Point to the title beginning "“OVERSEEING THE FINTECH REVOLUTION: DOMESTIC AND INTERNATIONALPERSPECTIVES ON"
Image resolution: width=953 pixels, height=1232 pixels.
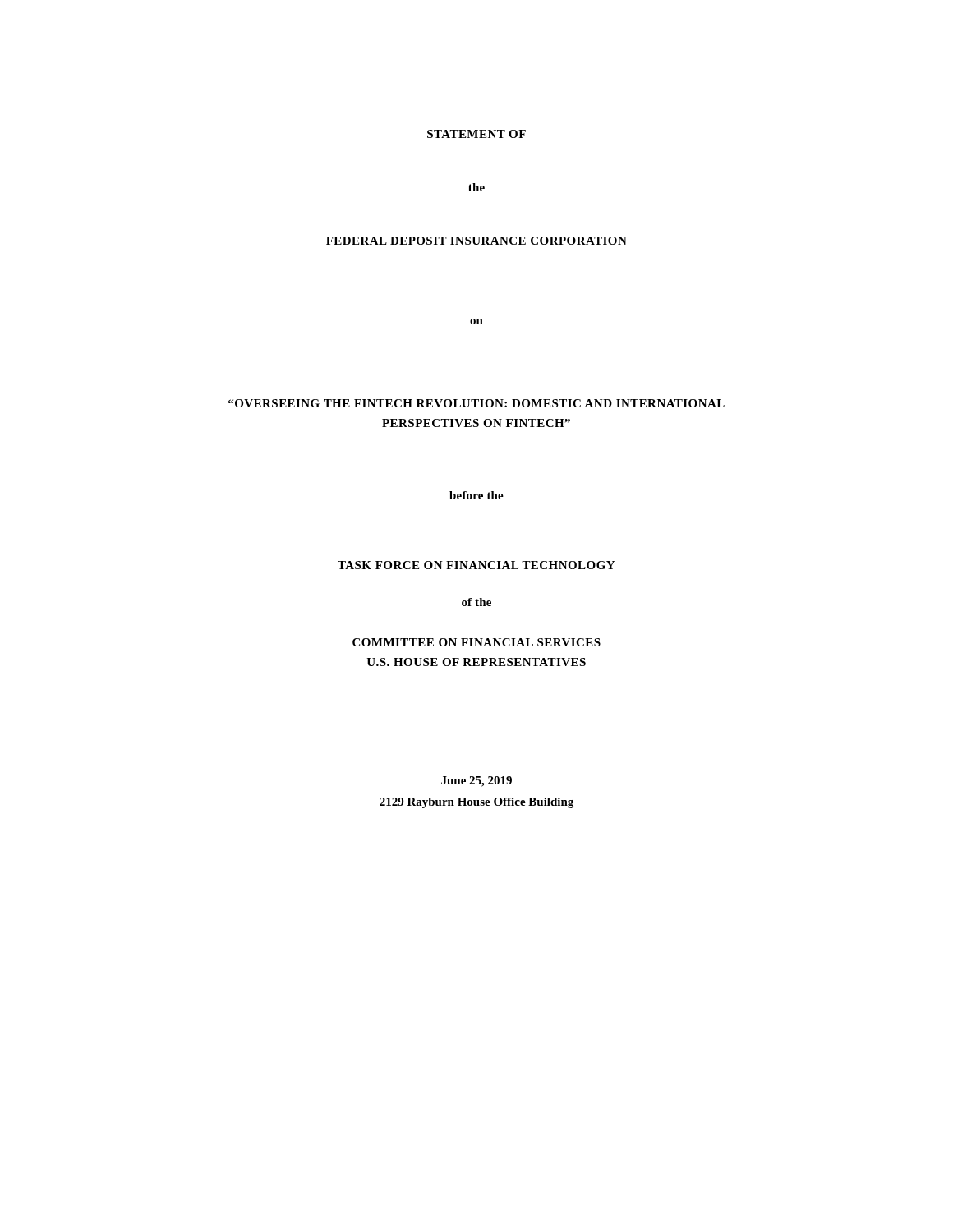click(476, 413)
